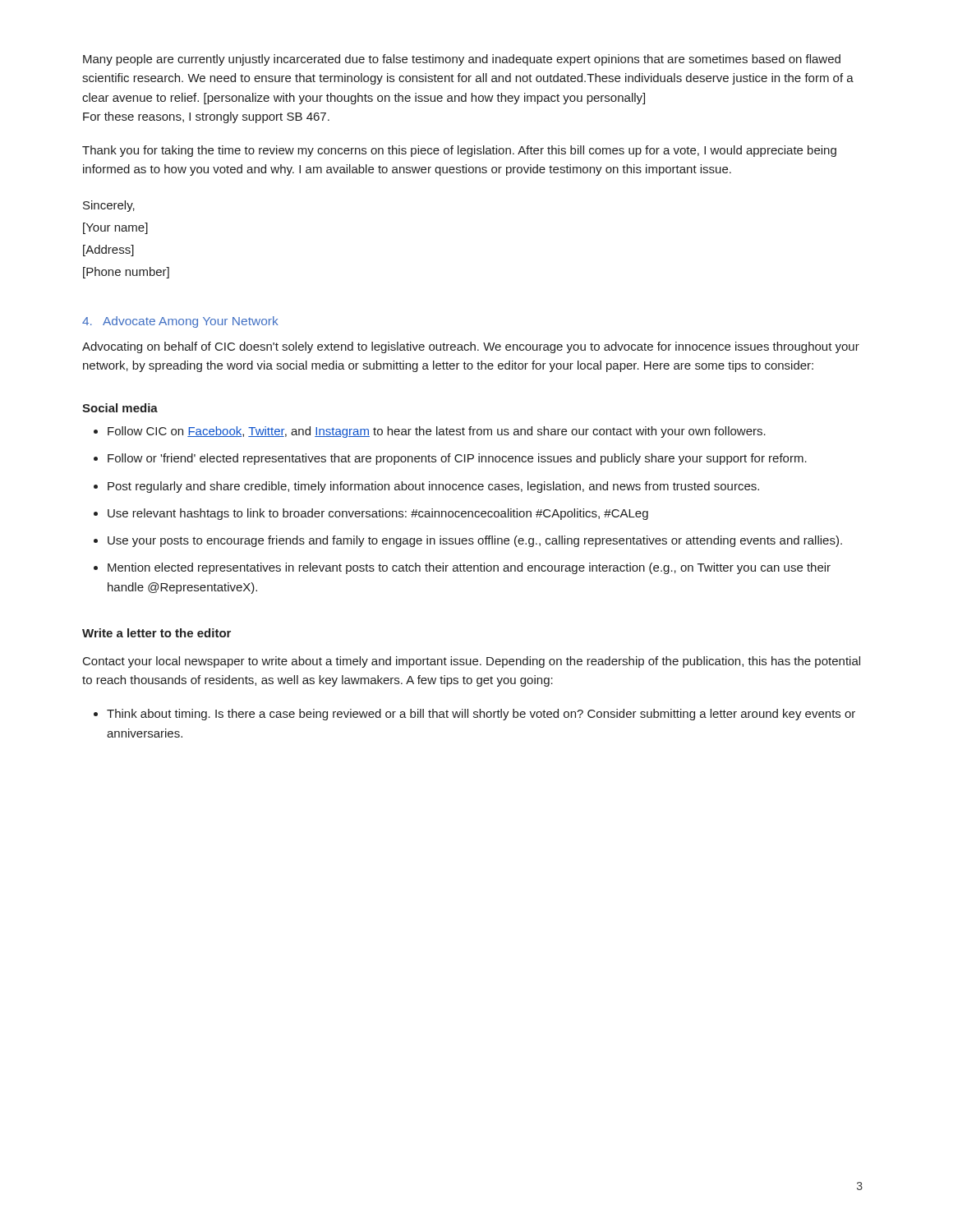Find the block on this page that starts "Contact your local newspaper"
This screenshot has height=1232, width=953.
click(472, 670)
